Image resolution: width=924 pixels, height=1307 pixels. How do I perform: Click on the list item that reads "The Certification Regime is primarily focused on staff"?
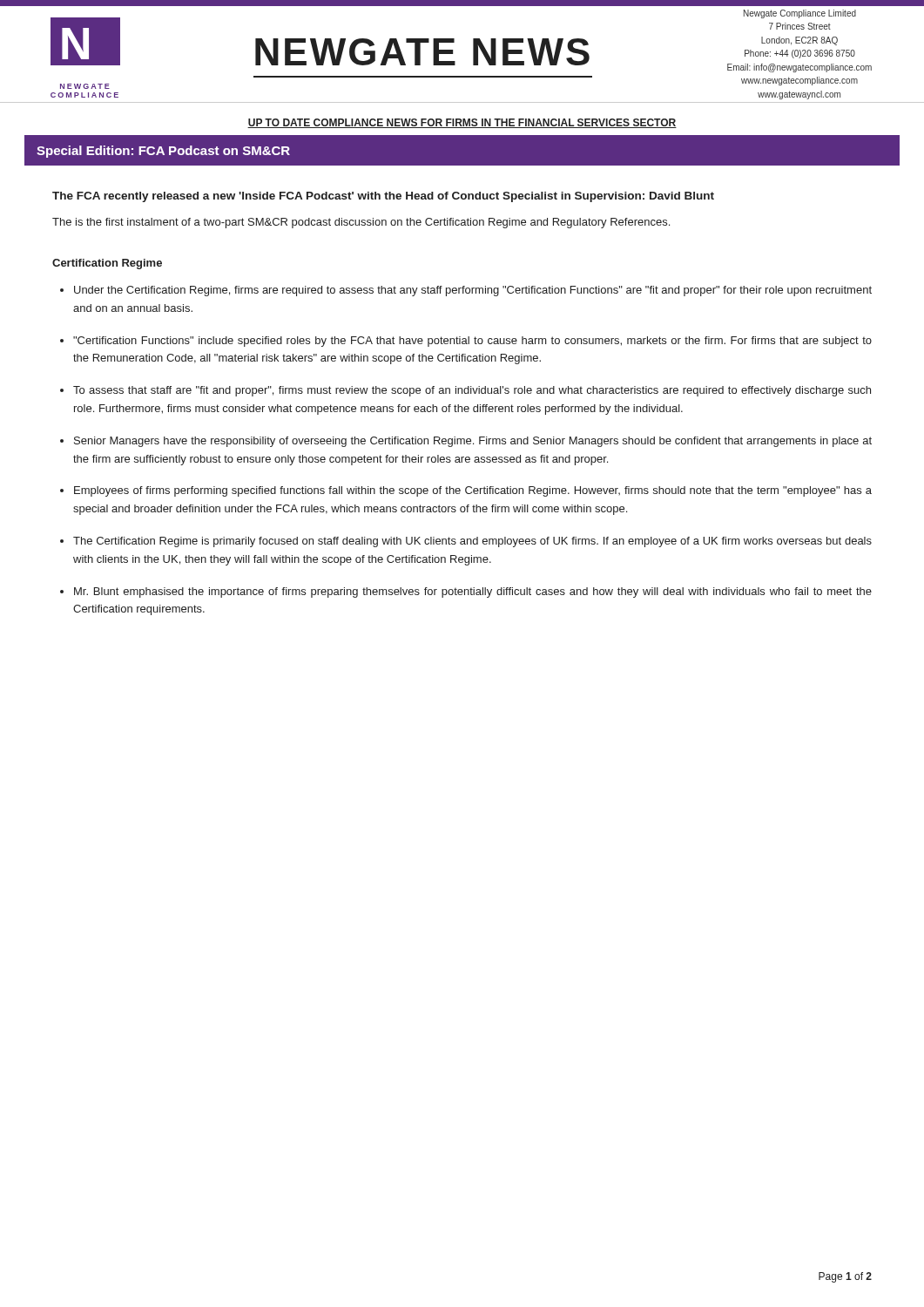[472, 550]
